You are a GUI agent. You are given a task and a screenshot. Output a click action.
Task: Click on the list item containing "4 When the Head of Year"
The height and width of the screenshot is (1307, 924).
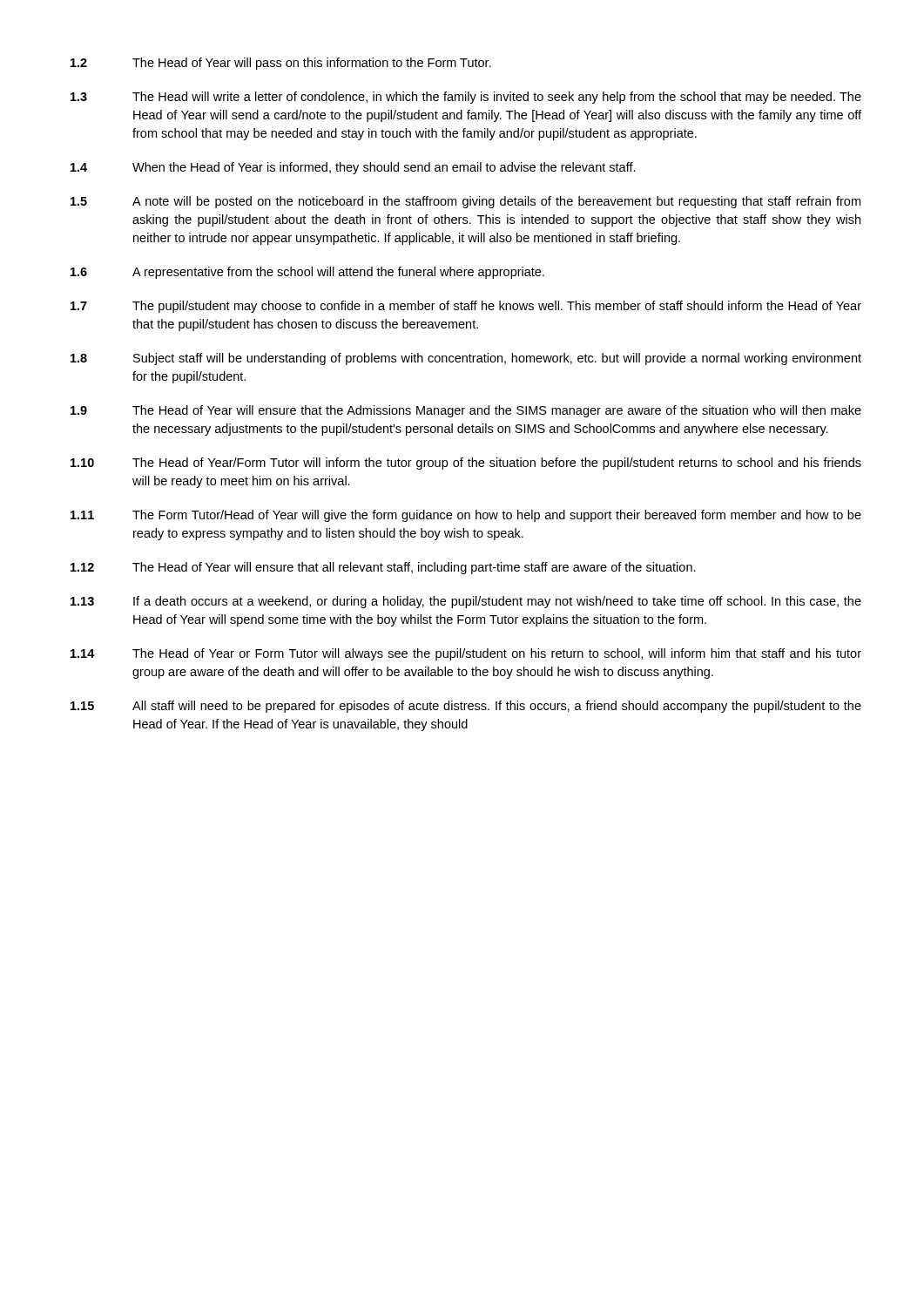click(465, 168)
